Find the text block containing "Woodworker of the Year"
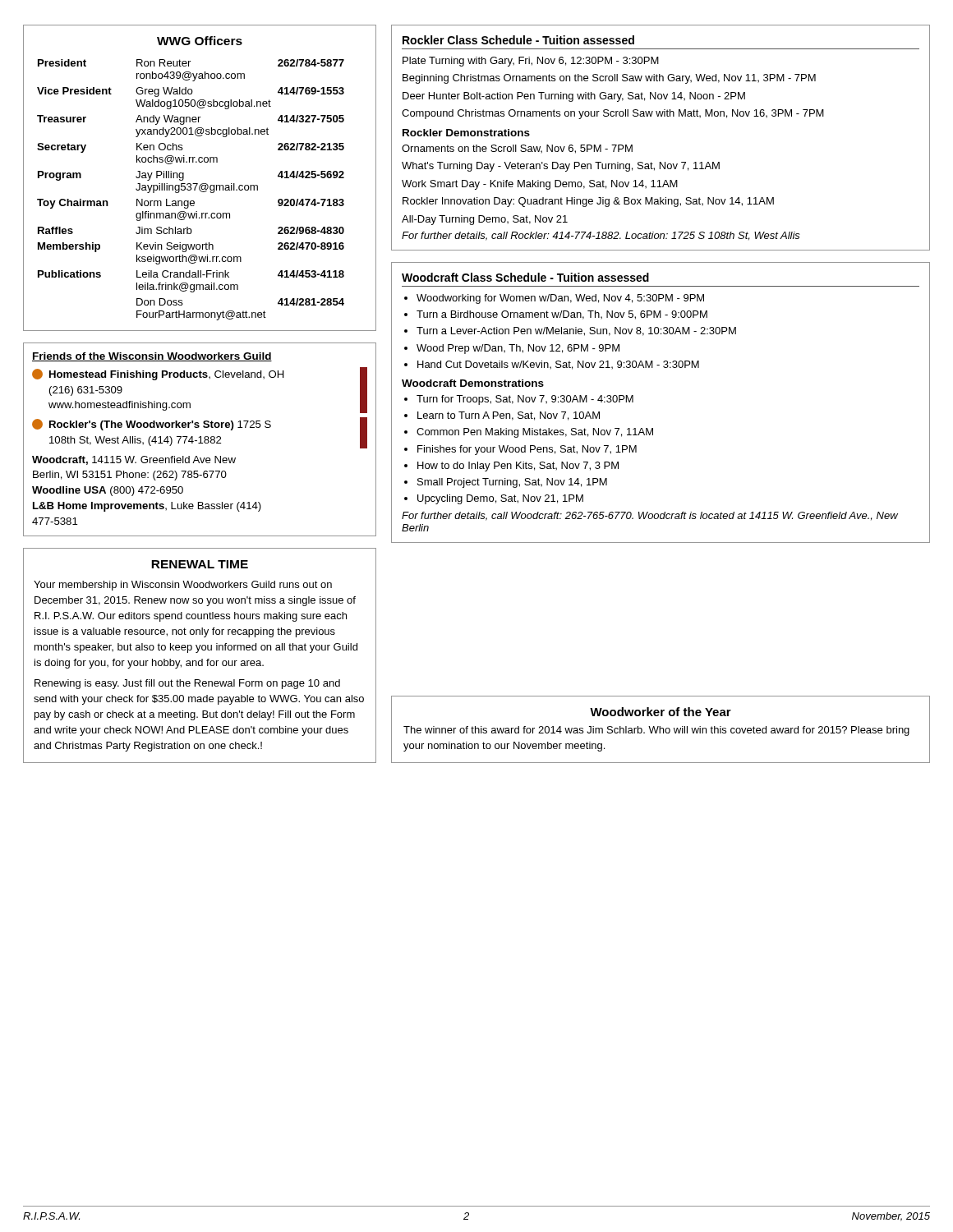The height and width of the screenshot is (1232, 953). [x=661, y=729]
